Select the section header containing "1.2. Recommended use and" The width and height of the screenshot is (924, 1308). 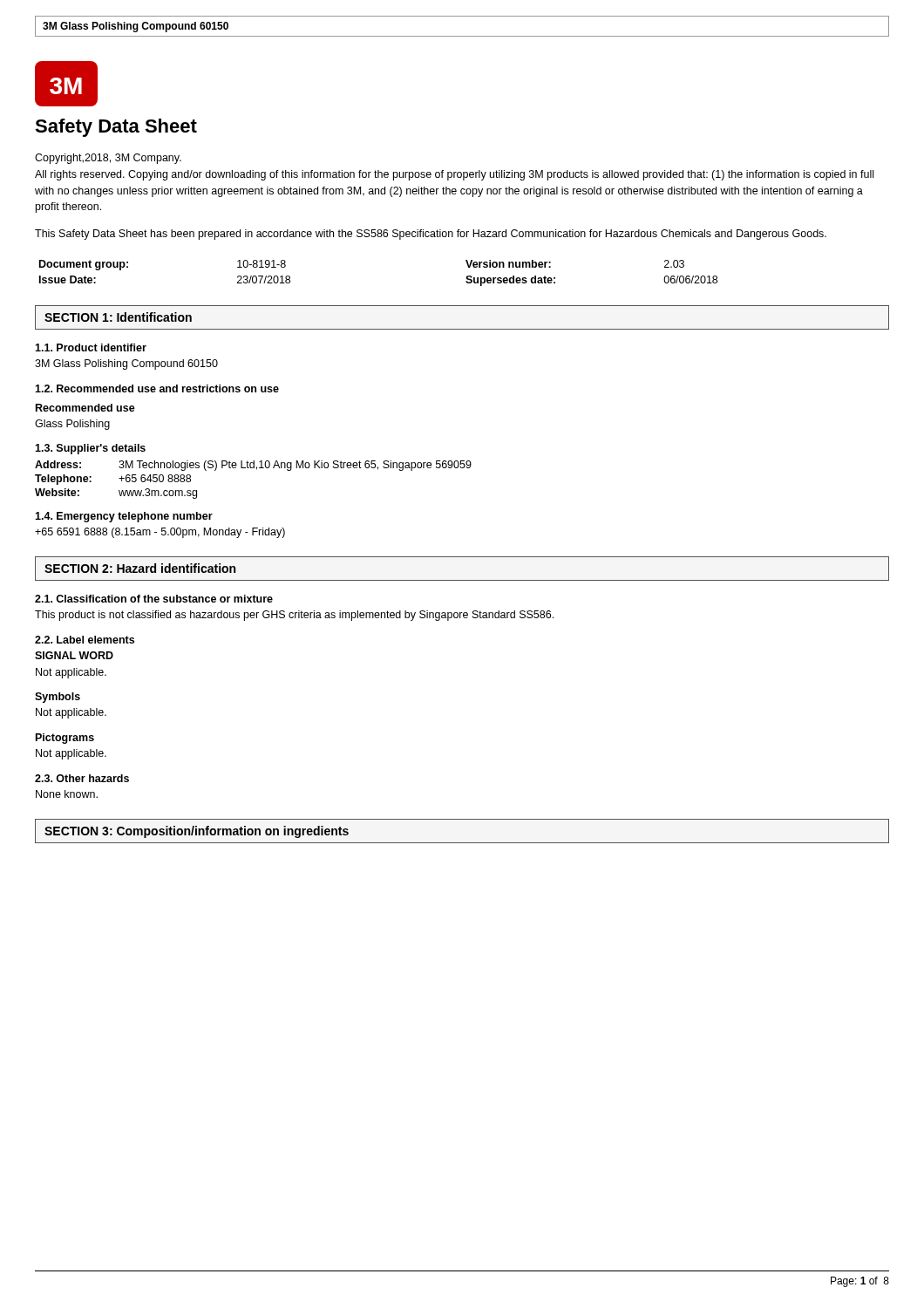[157, 388]
